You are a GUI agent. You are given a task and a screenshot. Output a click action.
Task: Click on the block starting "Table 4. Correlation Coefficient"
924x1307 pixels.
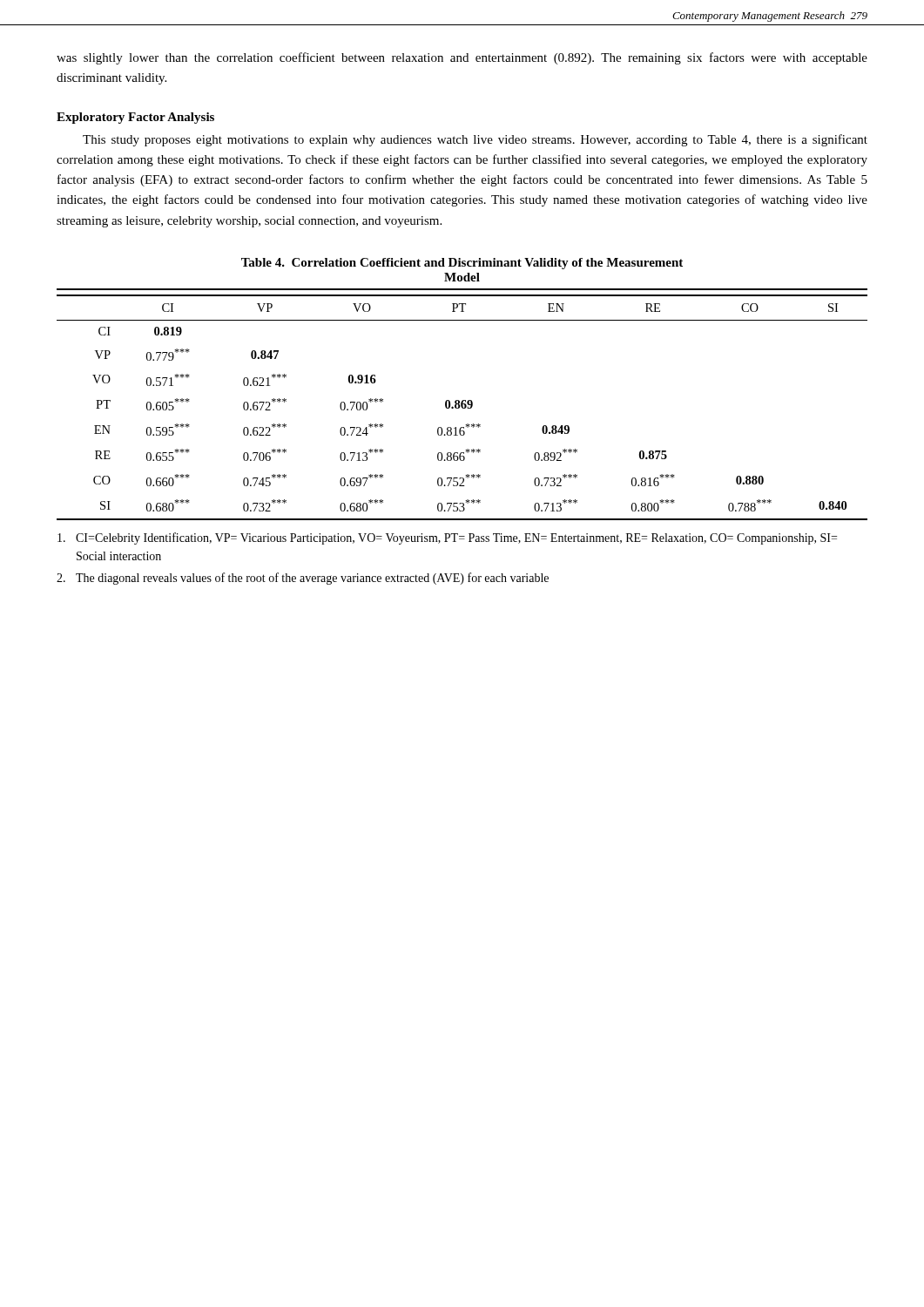(x=462, y=270)
